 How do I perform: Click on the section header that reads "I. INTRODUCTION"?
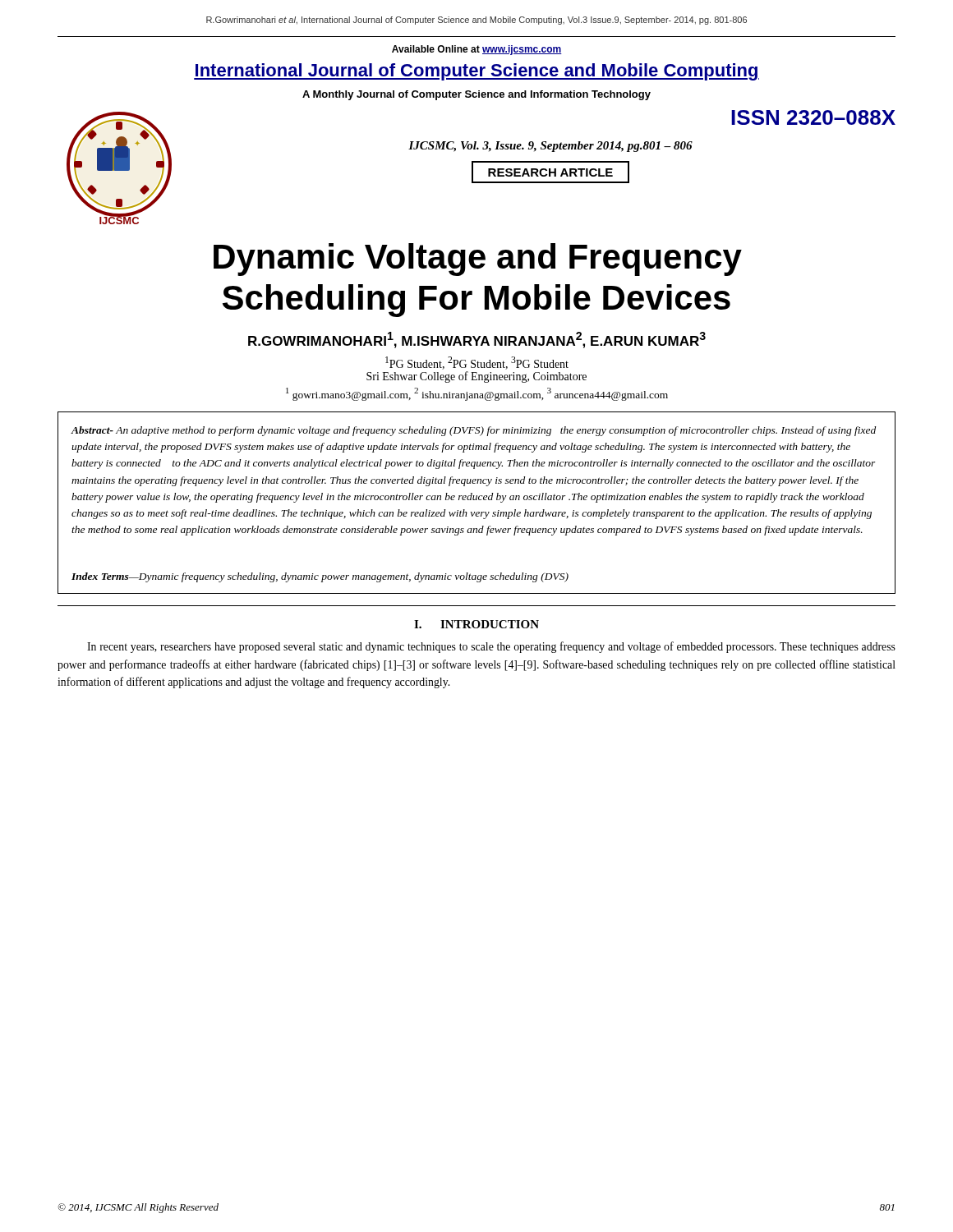(x=476, y=624)
